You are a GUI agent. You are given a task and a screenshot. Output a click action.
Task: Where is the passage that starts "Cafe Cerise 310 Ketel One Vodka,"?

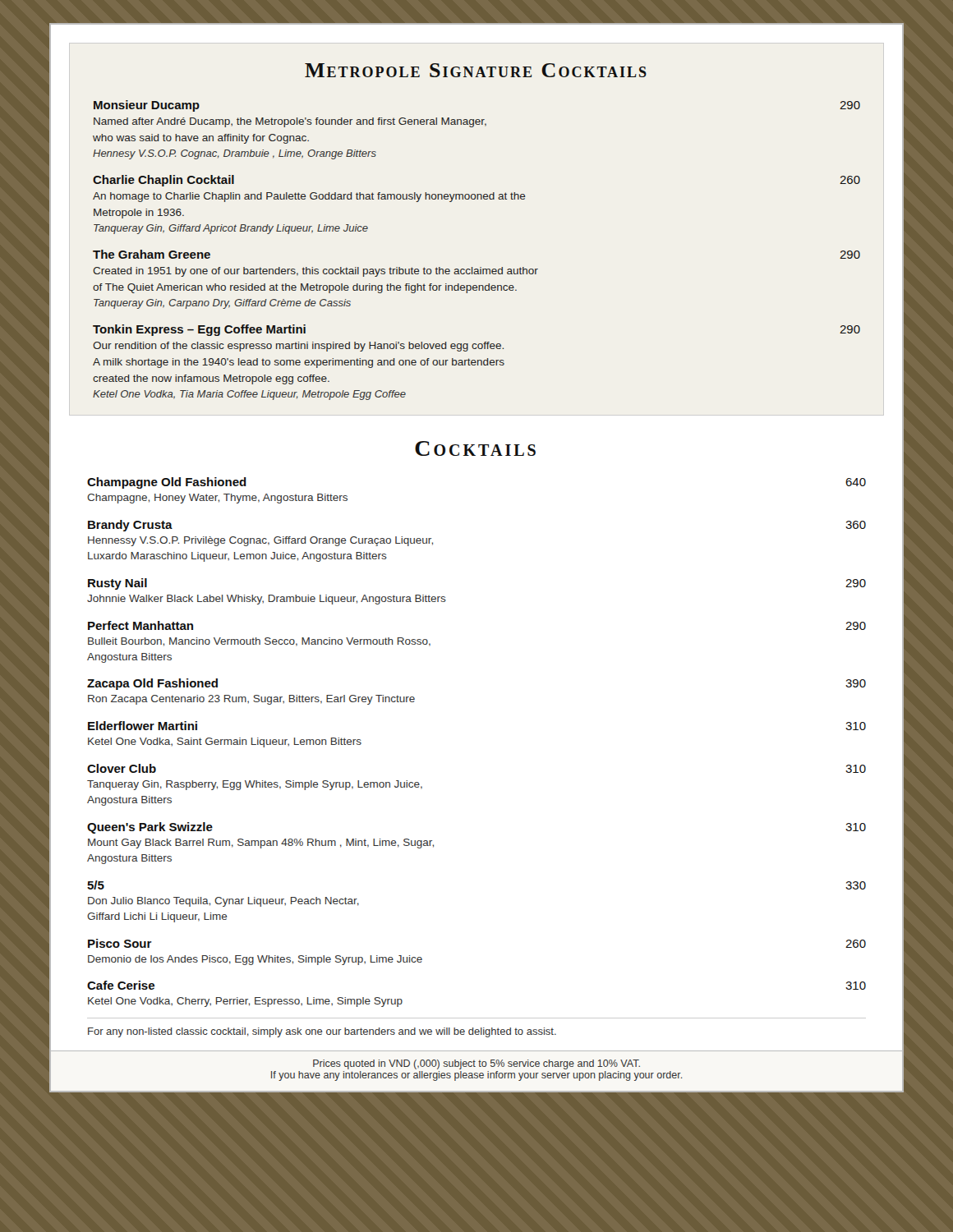tap(120, 984)
